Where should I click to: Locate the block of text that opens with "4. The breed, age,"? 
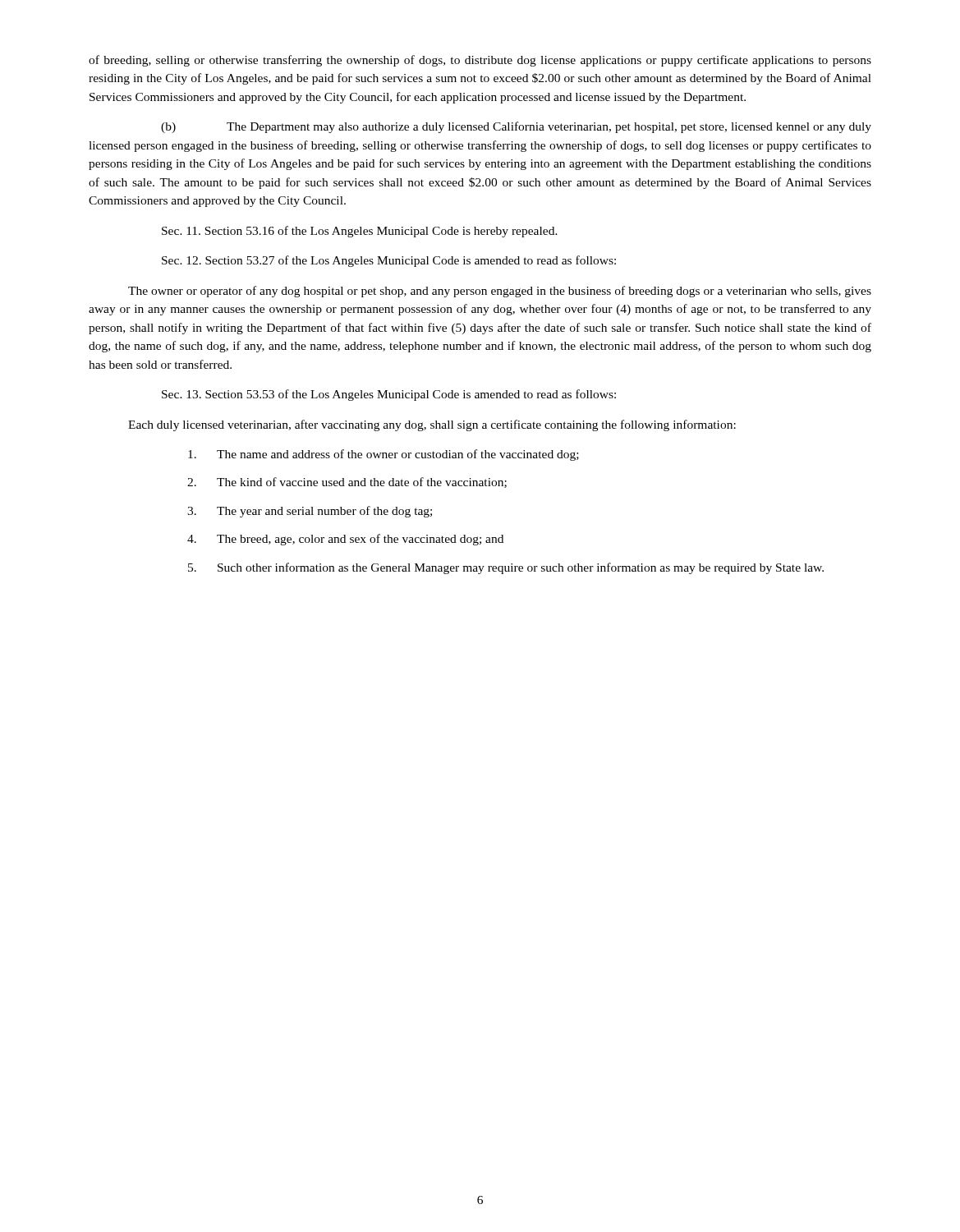[345, 540]
